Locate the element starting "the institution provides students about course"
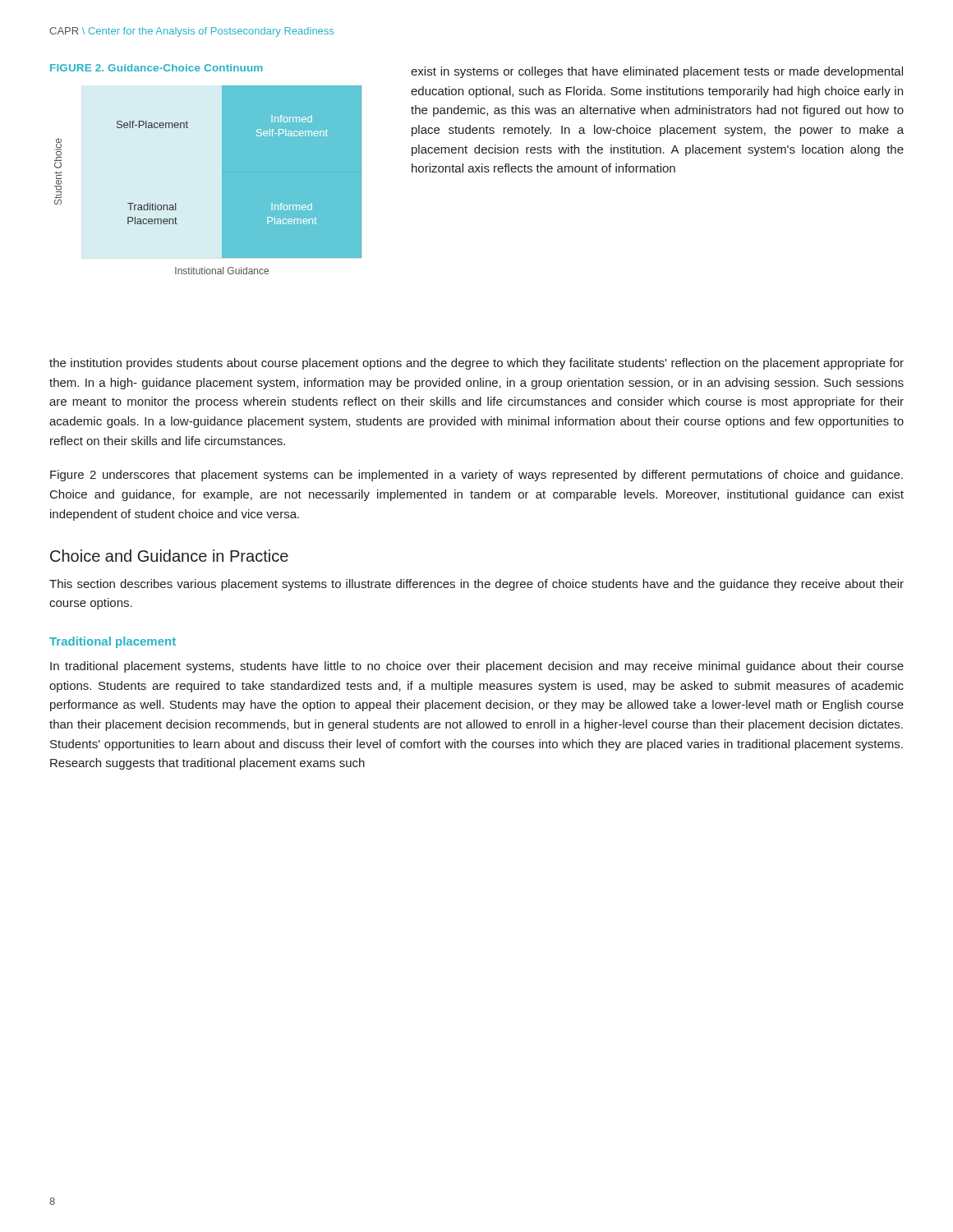This screenshot has width=953, height=1232. click(476, 402)
